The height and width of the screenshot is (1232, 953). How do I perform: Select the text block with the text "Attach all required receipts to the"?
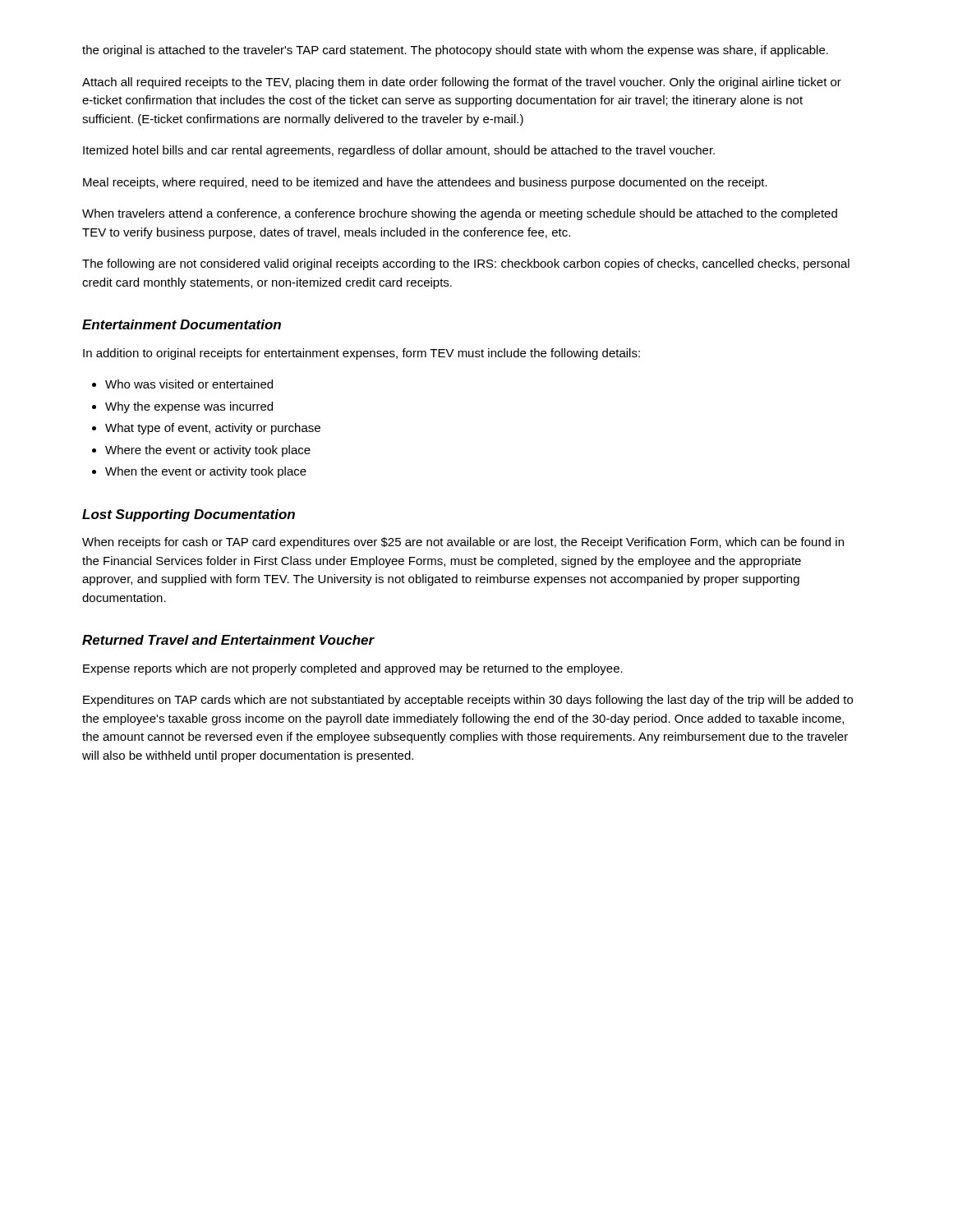(462, 100)
